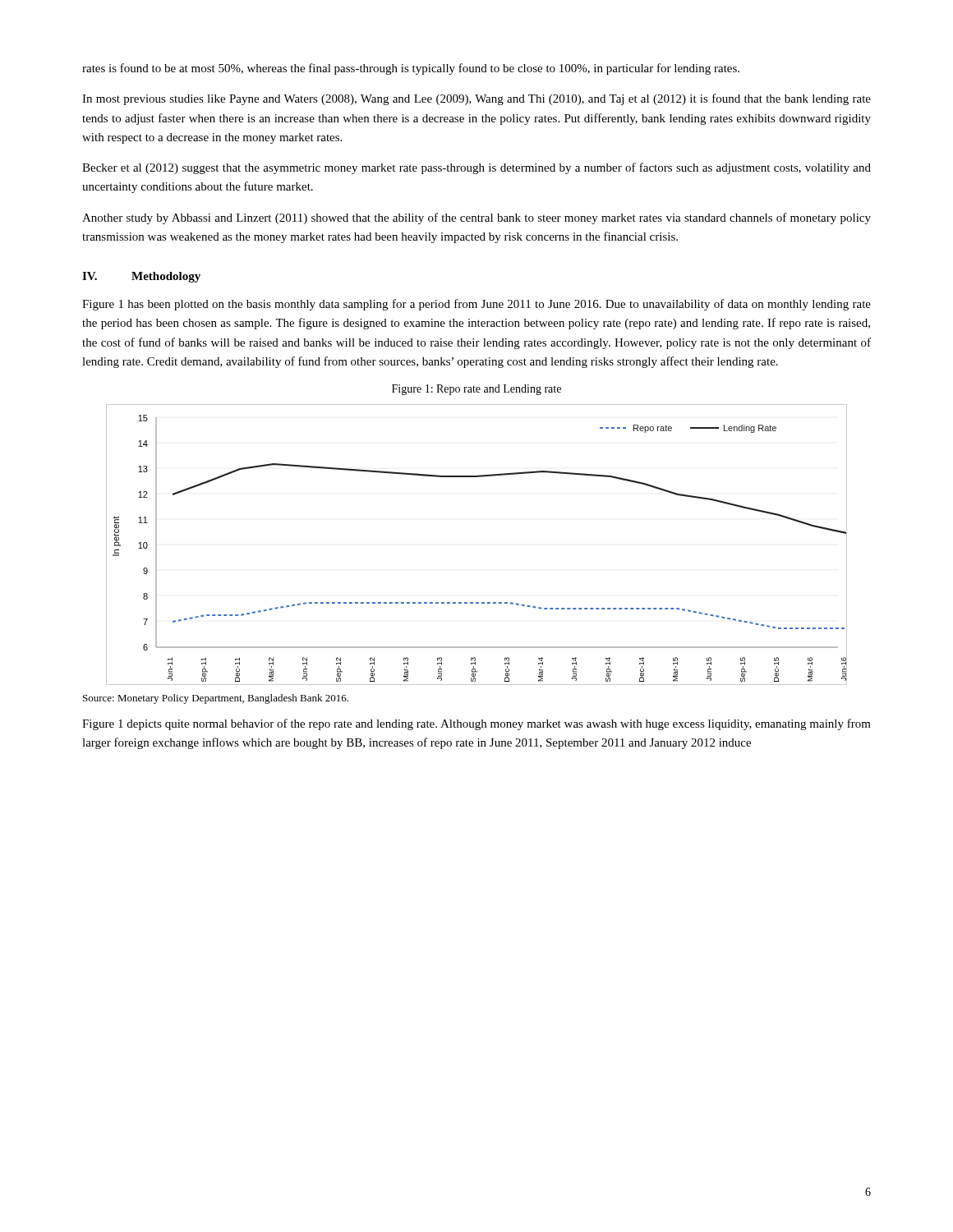Screen dimensions: 1232x953
Task: Click the passage that begins "Becker et al (2012) suggest"
Action: click(476, 178)
